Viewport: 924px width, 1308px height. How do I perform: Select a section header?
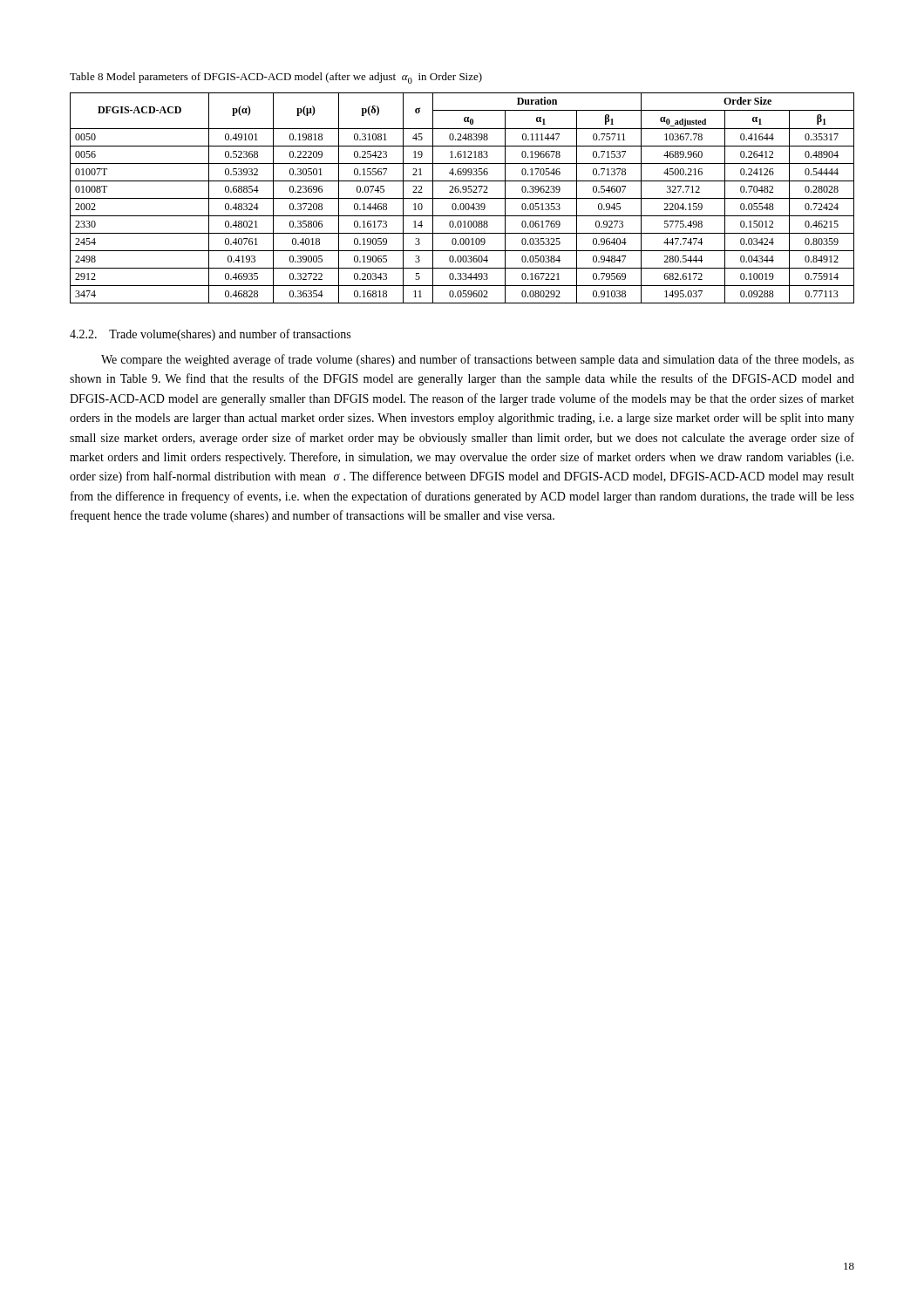[210, 334]
